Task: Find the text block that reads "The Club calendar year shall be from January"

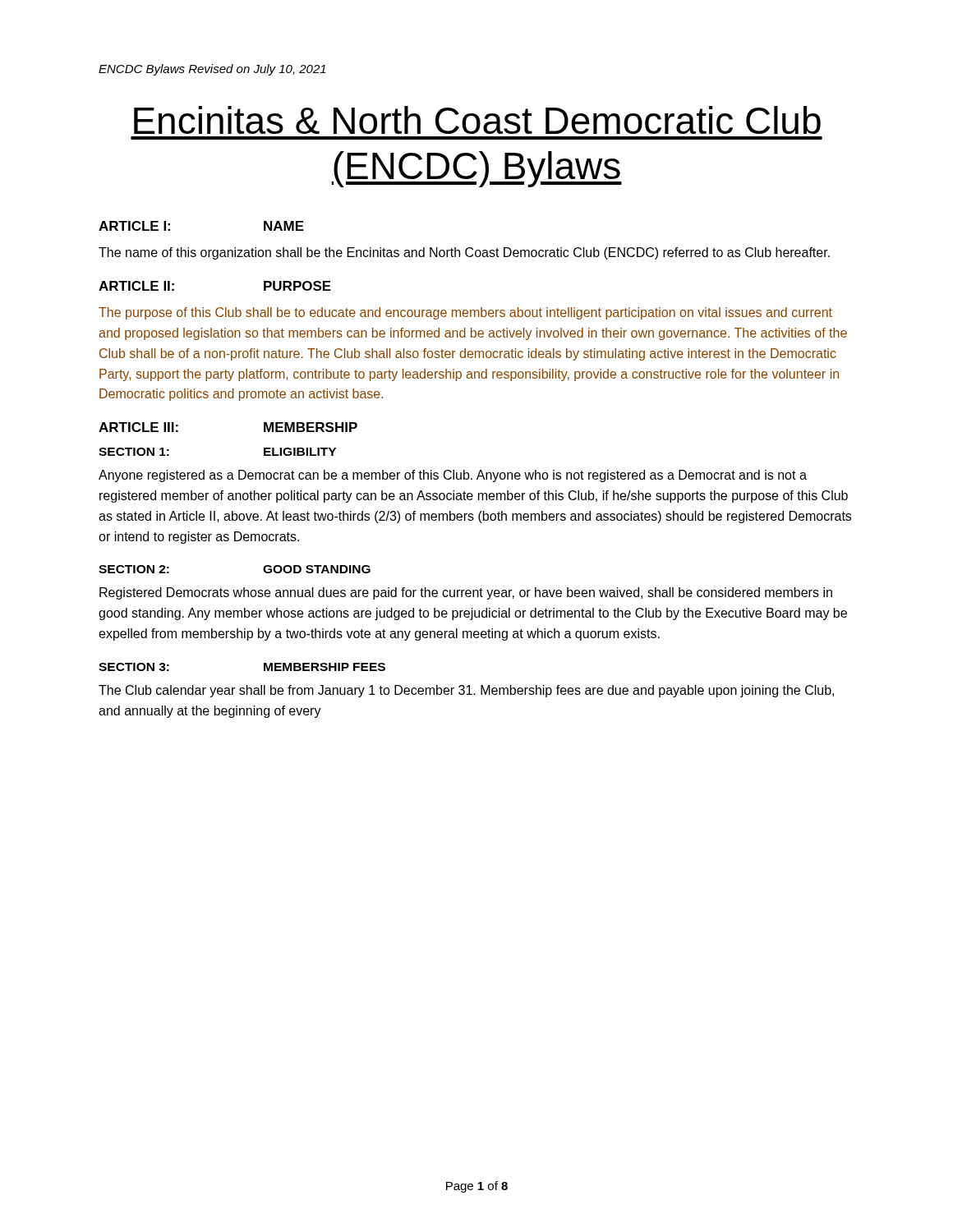Action: [476, 701]
